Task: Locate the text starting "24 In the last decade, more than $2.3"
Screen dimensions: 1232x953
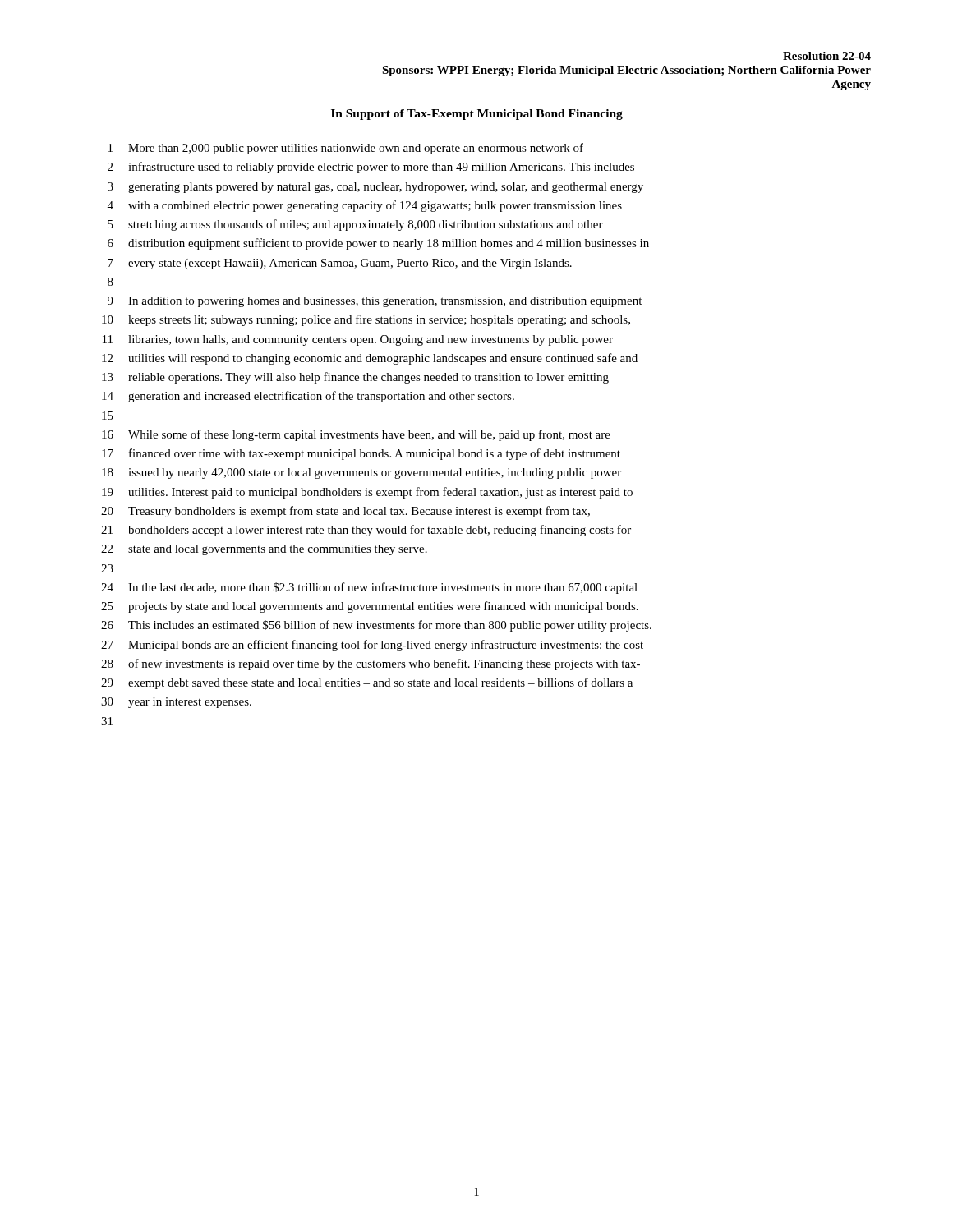Action: (476, 588)
